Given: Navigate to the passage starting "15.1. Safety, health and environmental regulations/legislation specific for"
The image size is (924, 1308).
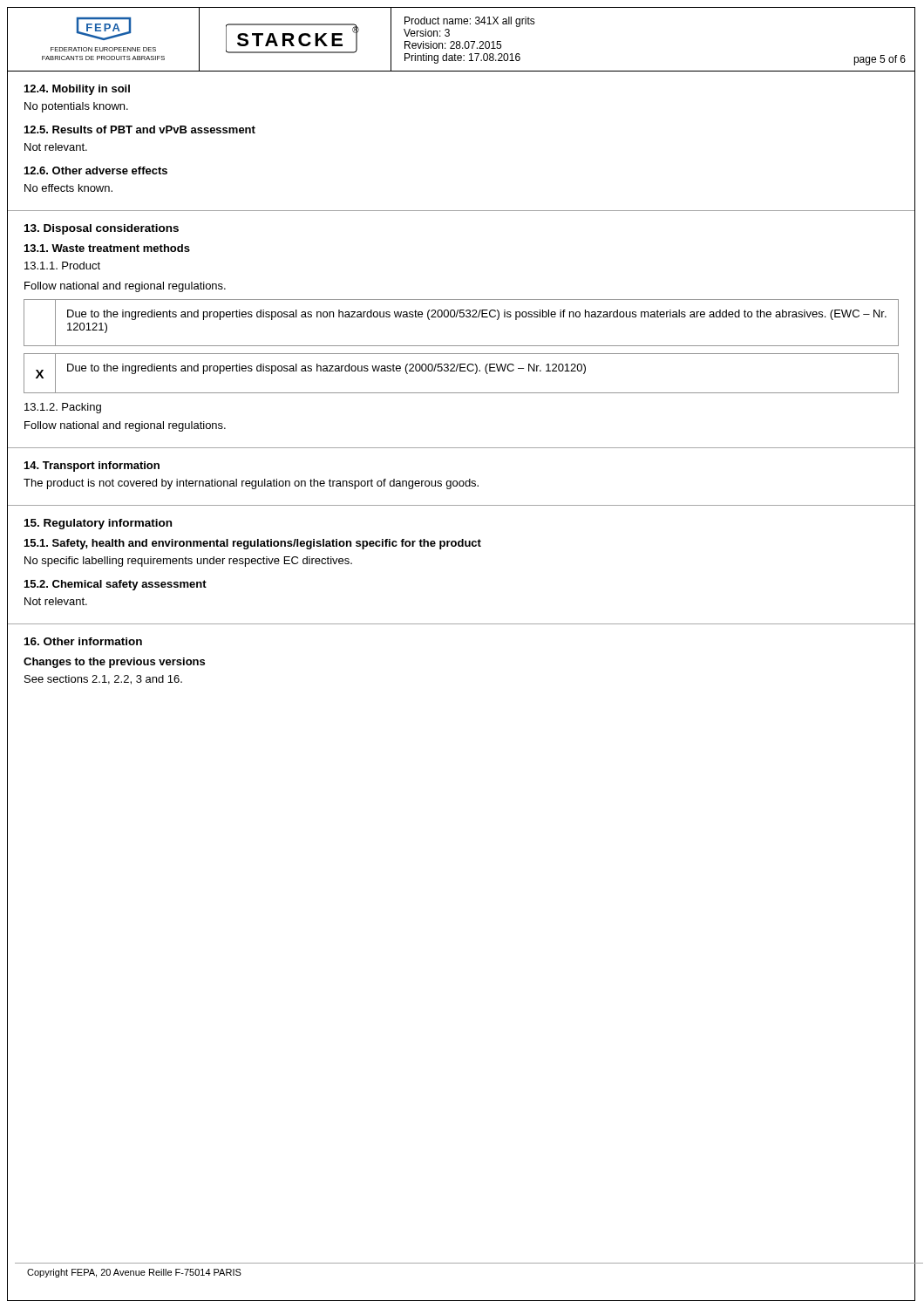Looking at the screenshot, I should pos(252,543).
